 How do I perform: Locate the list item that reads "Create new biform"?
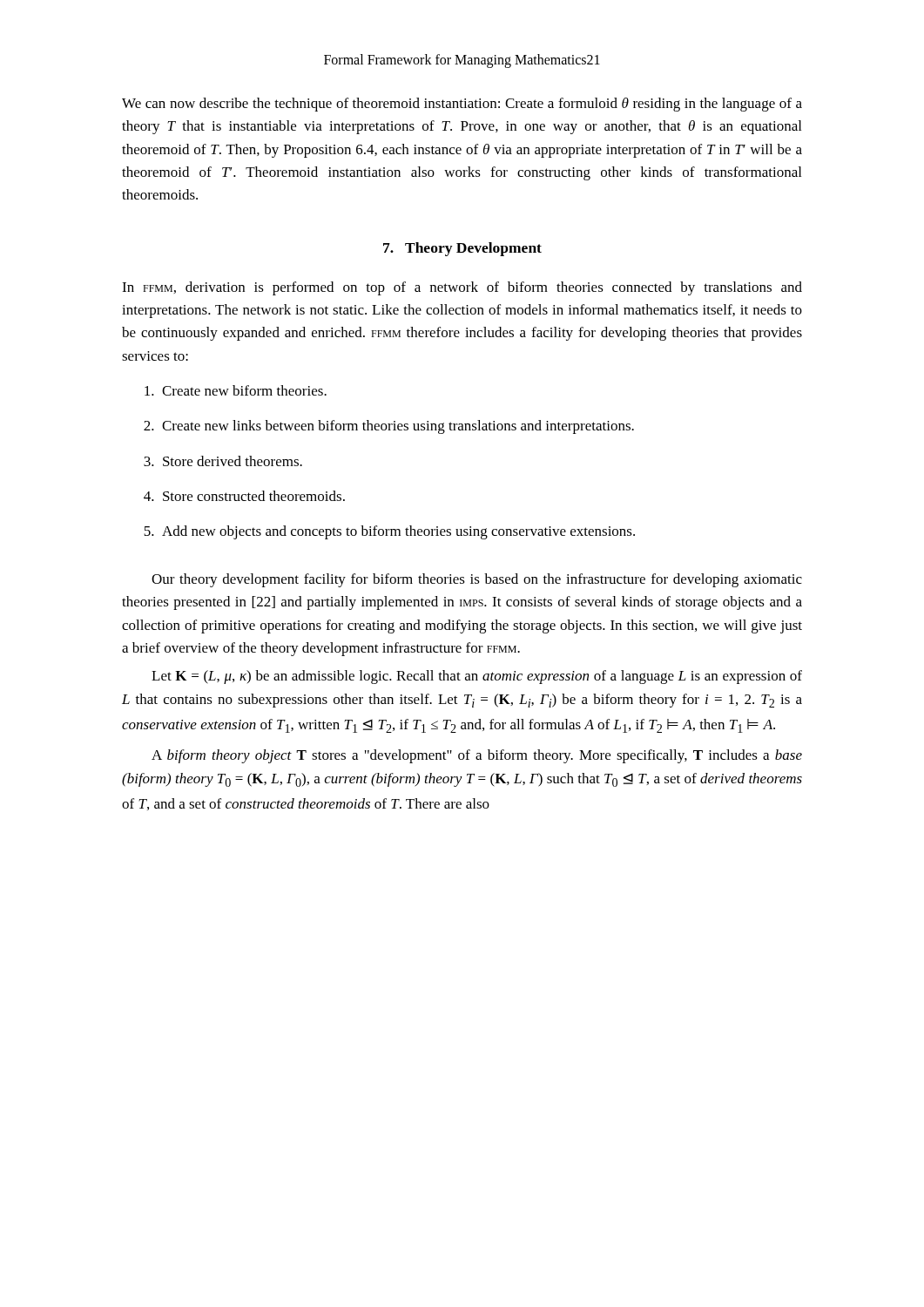click(236, 390)
